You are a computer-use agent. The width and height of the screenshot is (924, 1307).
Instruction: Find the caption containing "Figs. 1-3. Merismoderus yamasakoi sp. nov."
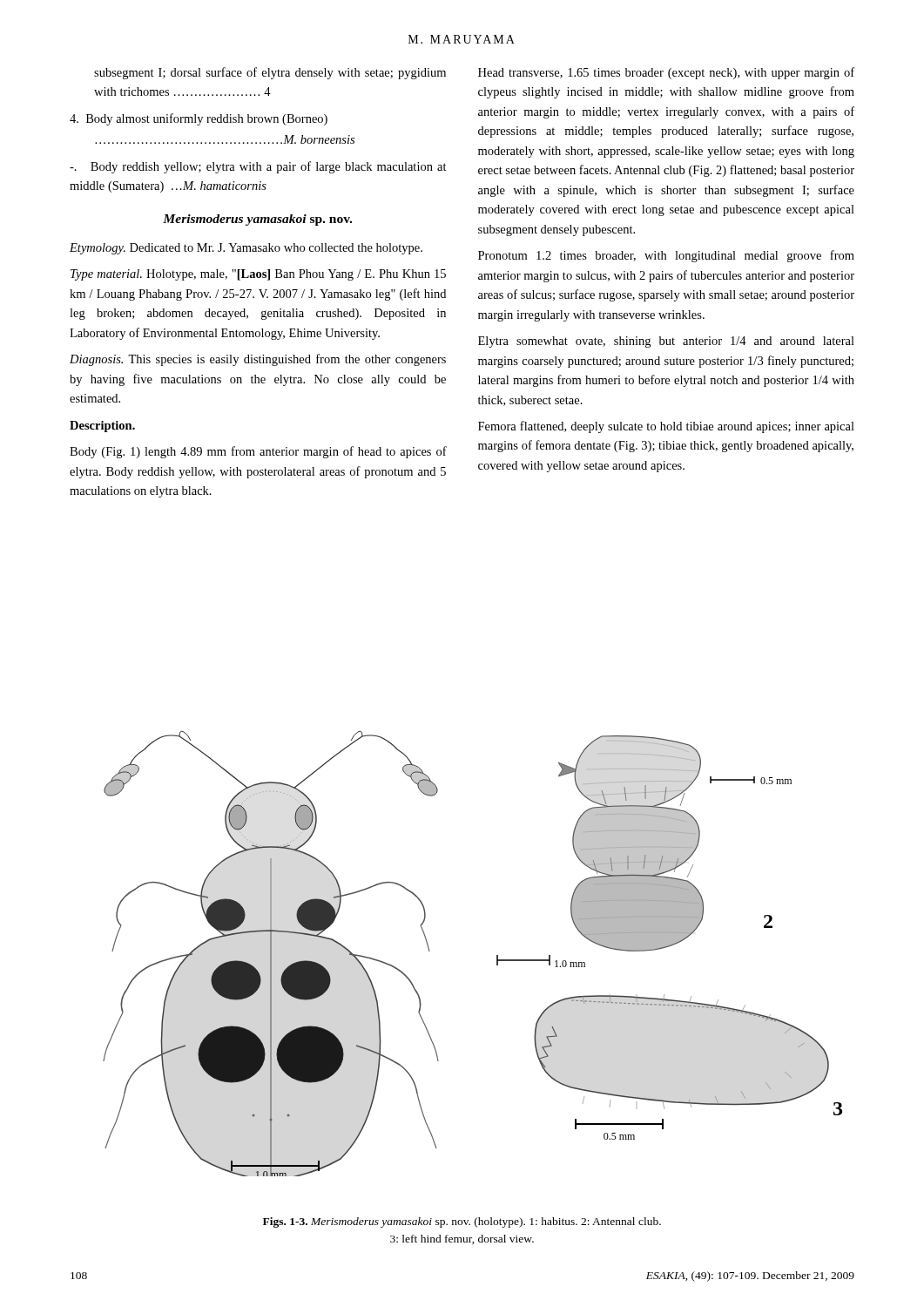click(x=462, y=1230)
